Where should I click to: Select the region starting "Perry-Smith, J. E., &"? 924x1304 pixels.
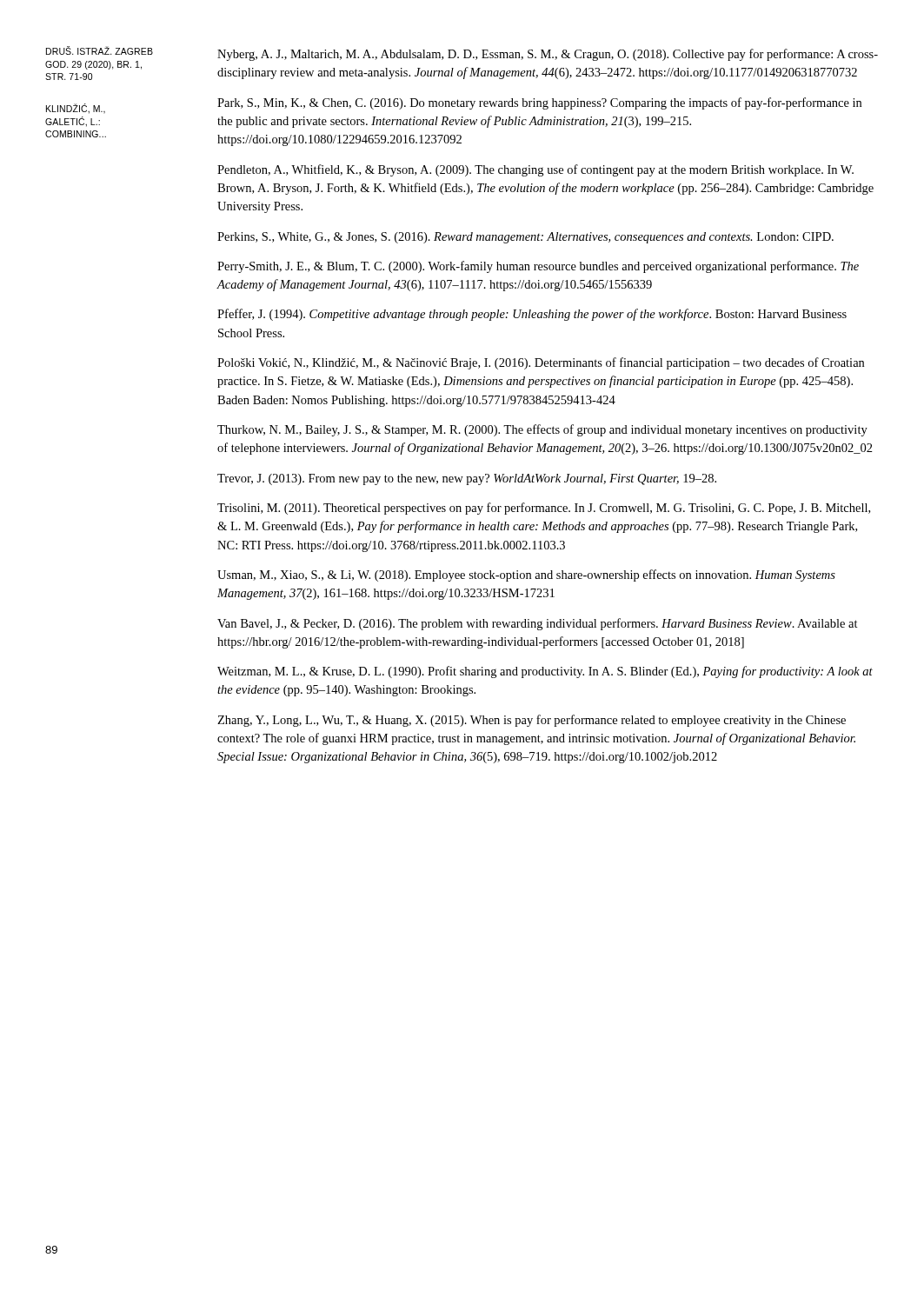pyautogui.click(x=538, y=275)
